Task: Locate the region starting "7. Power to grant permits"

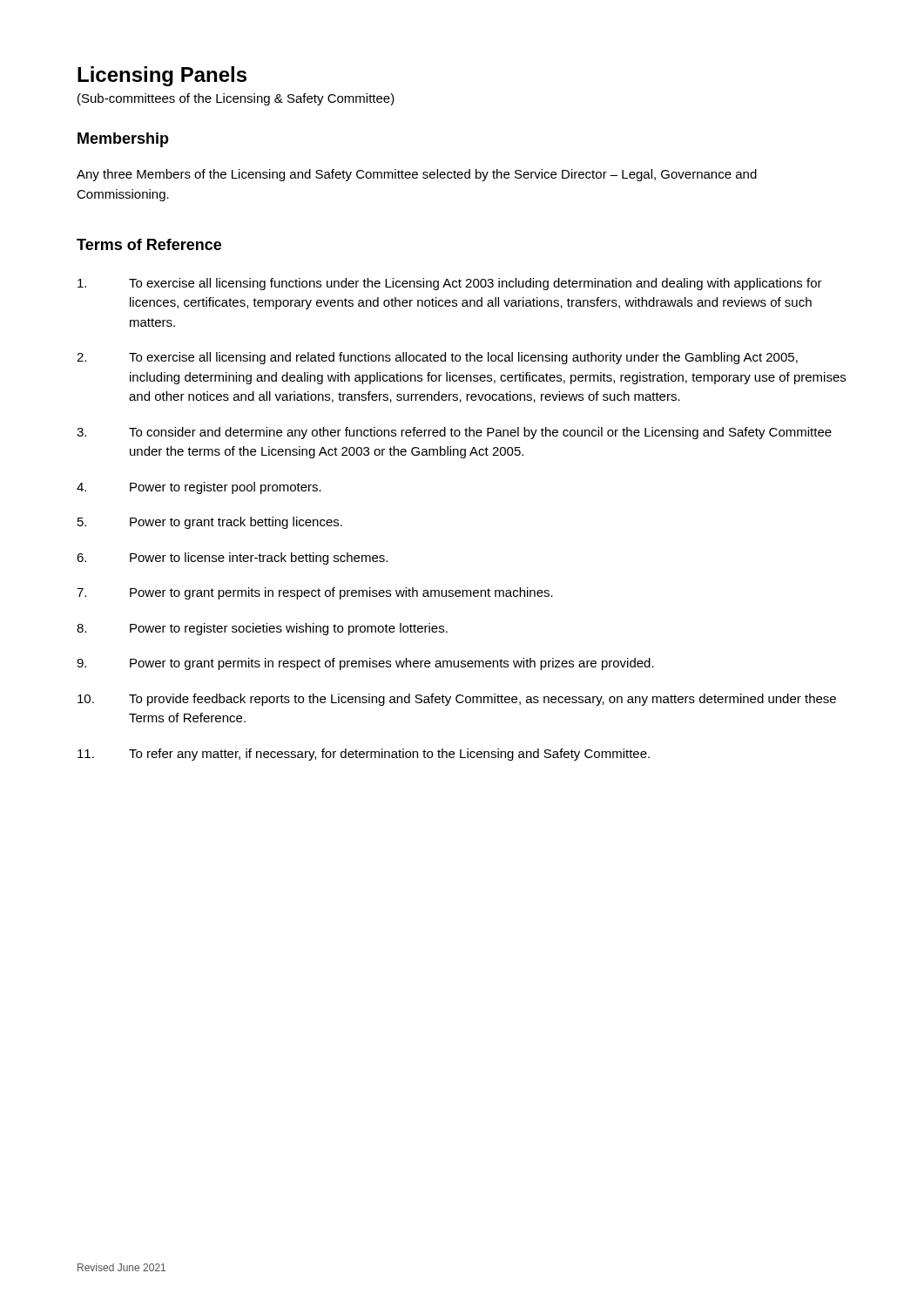Action: click(x=462, y=593)
